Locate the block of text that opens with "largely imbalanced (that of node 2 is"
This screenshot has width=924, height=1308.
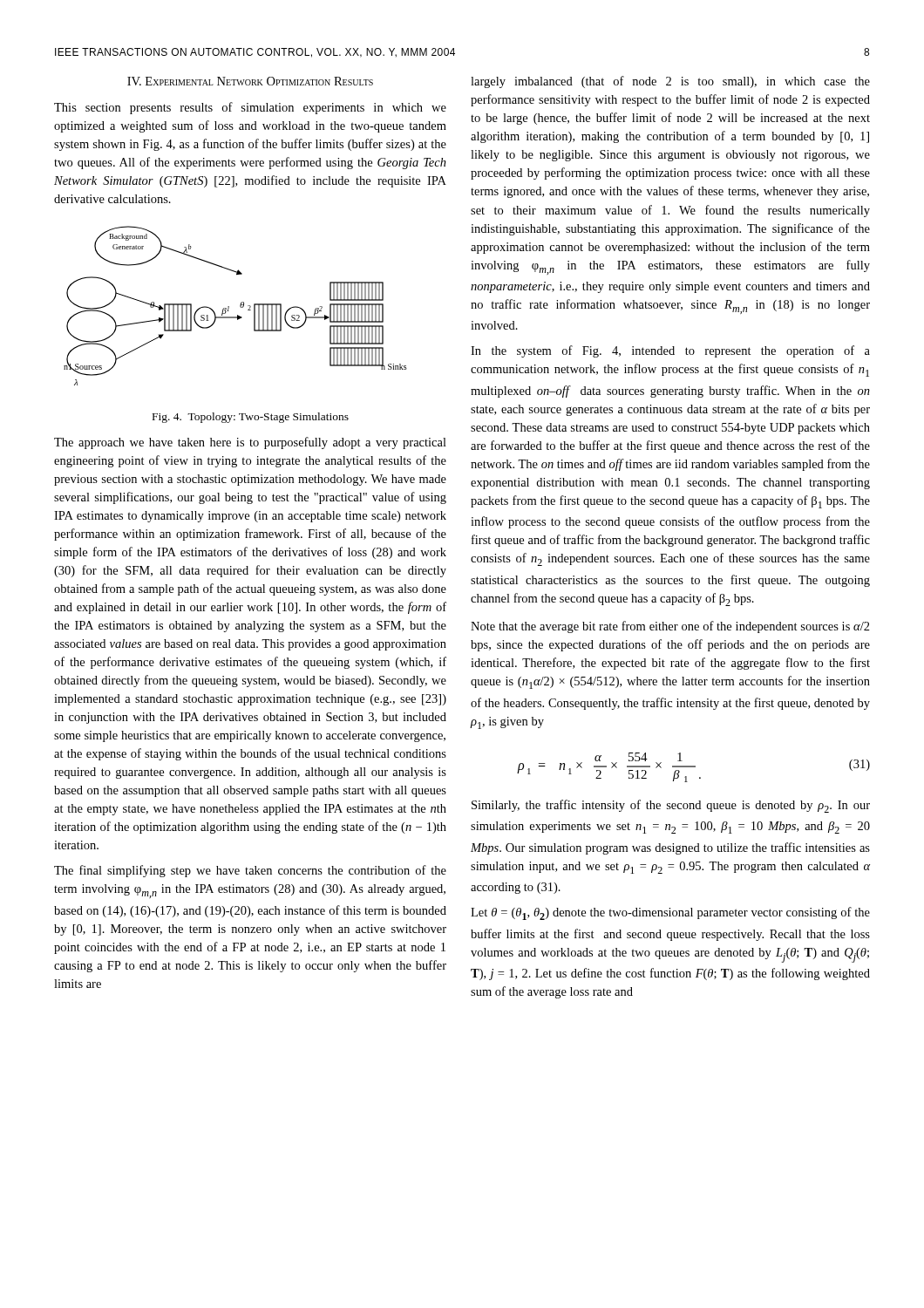(x=670, y=403)
